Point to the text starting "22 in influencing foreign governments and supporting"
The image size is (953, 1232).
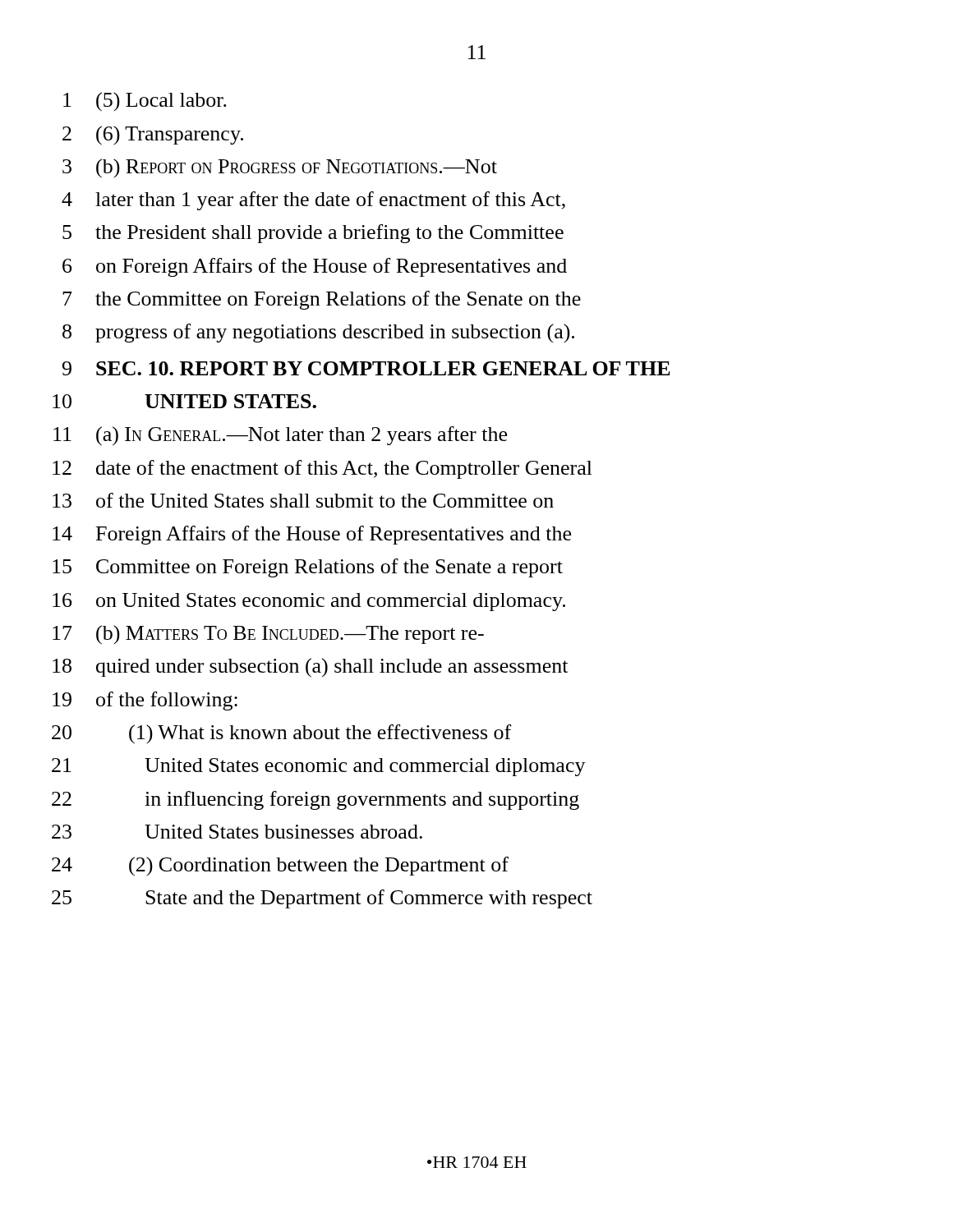476,799
